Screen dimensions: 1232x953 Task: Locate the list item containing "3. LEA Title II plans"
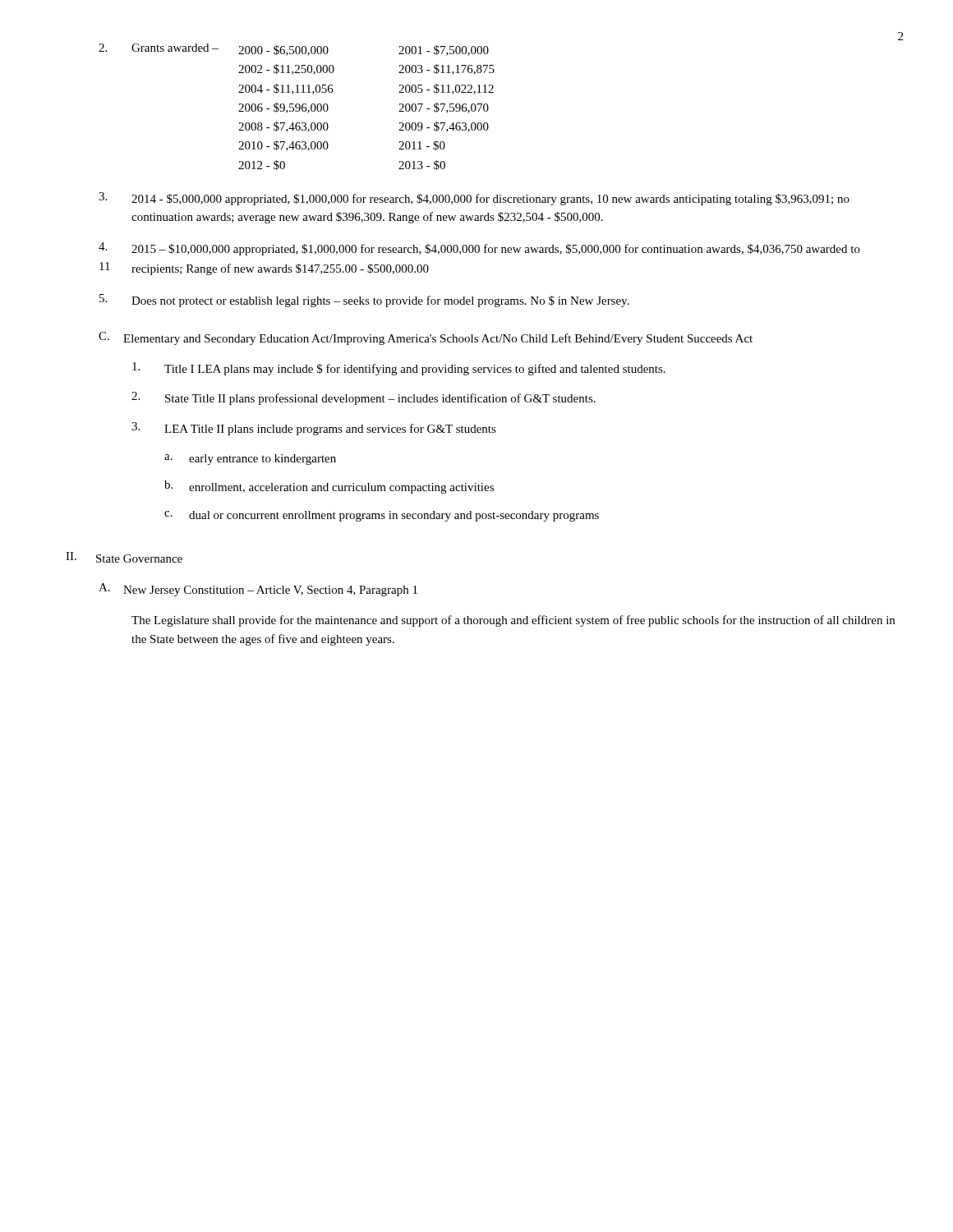(314, 429)
